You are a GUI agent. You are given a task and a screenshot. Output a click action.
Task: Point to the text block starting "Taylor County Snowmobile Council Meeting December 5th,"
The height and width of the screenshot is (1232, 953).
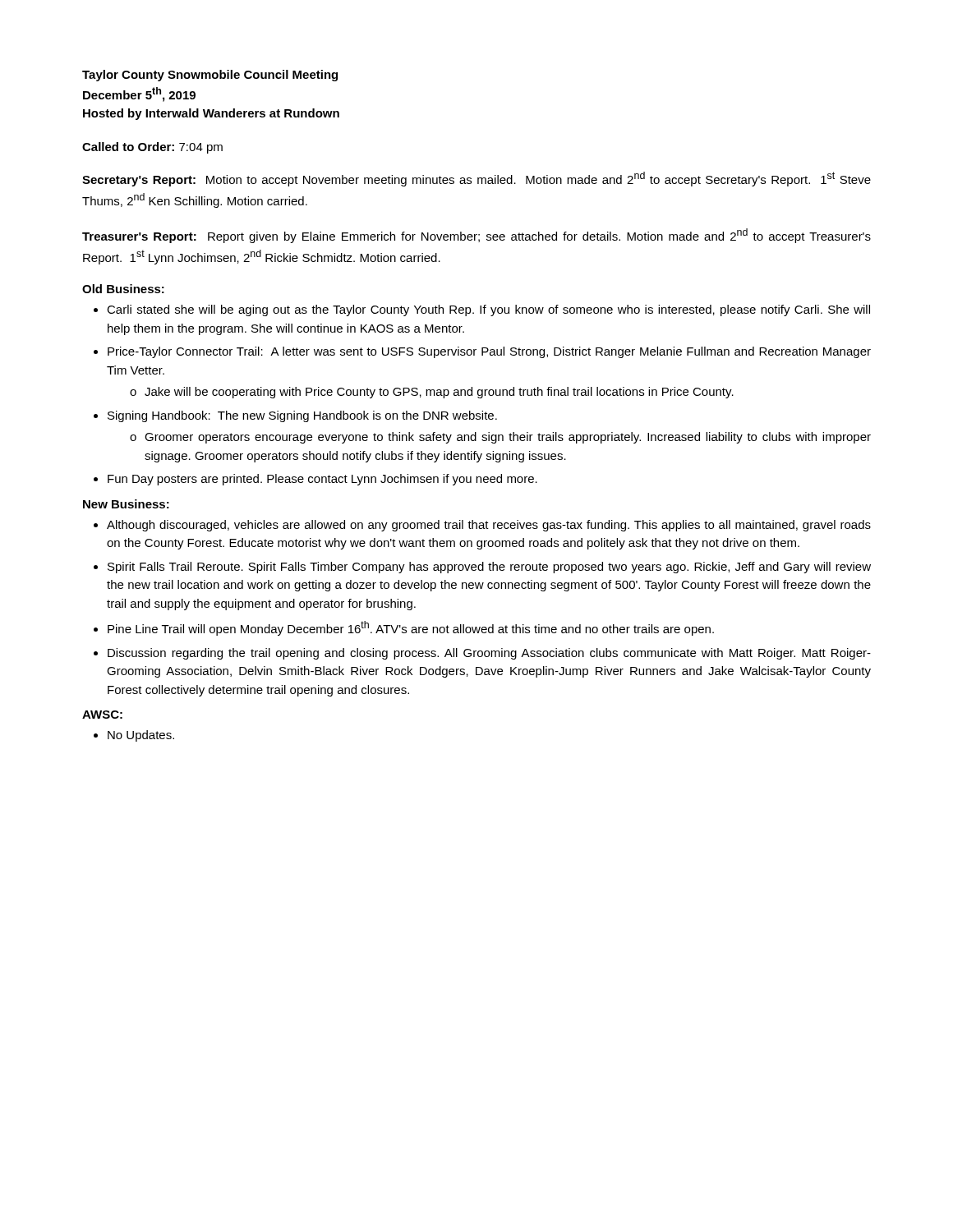210,76
